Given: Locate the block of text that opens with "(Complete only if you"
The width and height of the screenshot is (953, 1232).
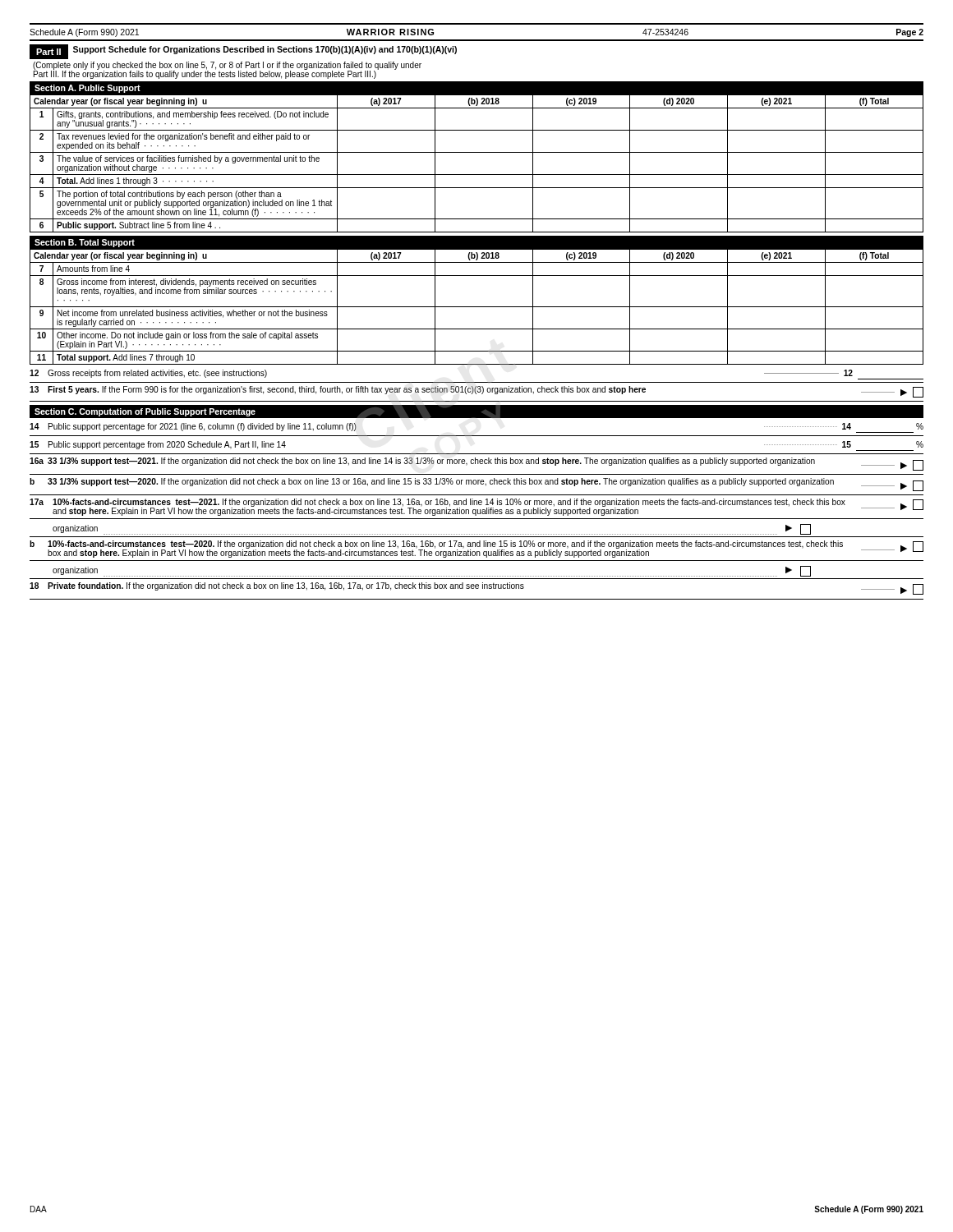Looking at the screenshot, I should tap(227, 70).
